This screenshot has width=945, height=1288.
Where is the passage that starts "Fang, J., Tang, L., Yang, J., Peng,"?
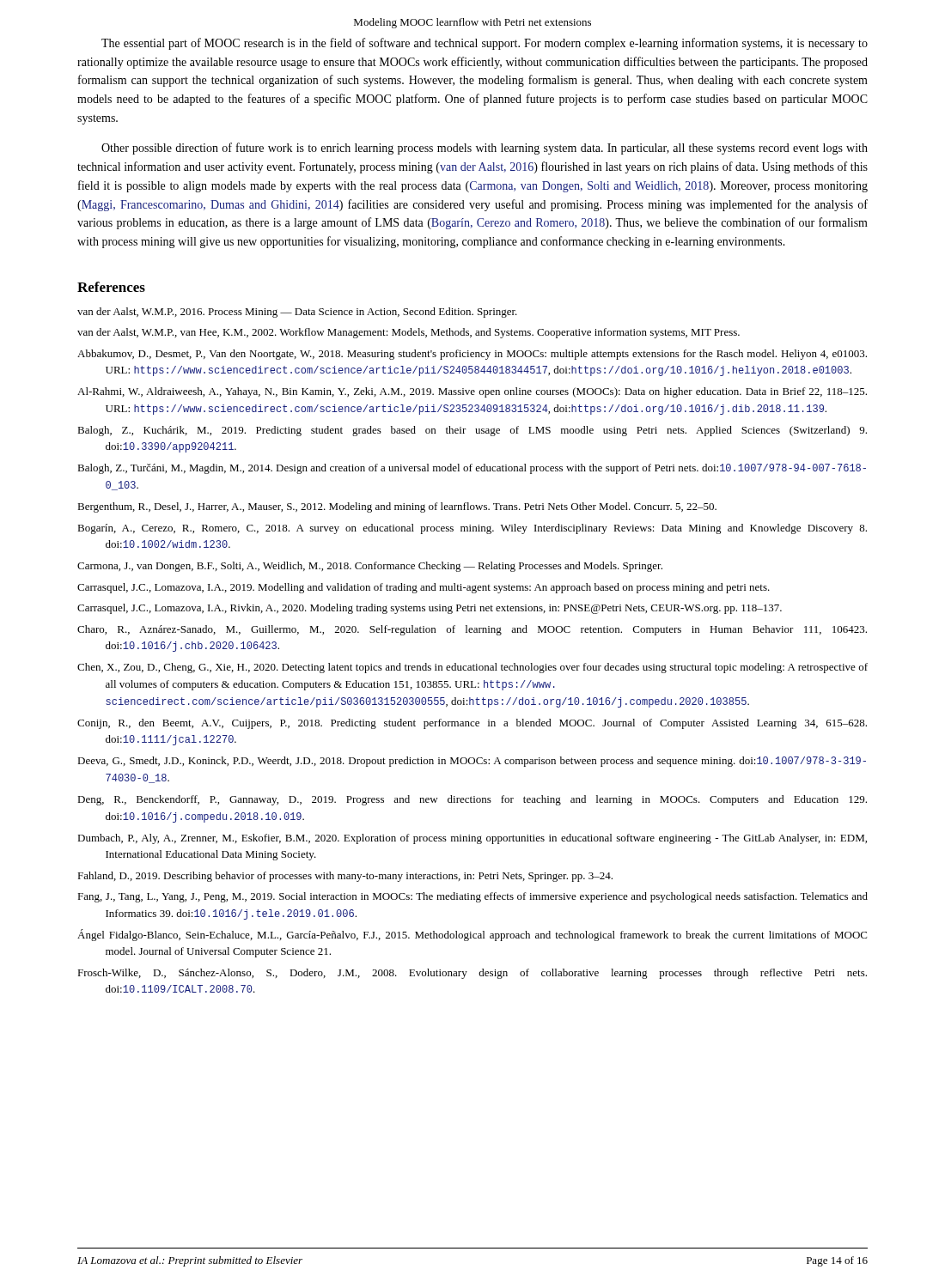click(472, 905)
